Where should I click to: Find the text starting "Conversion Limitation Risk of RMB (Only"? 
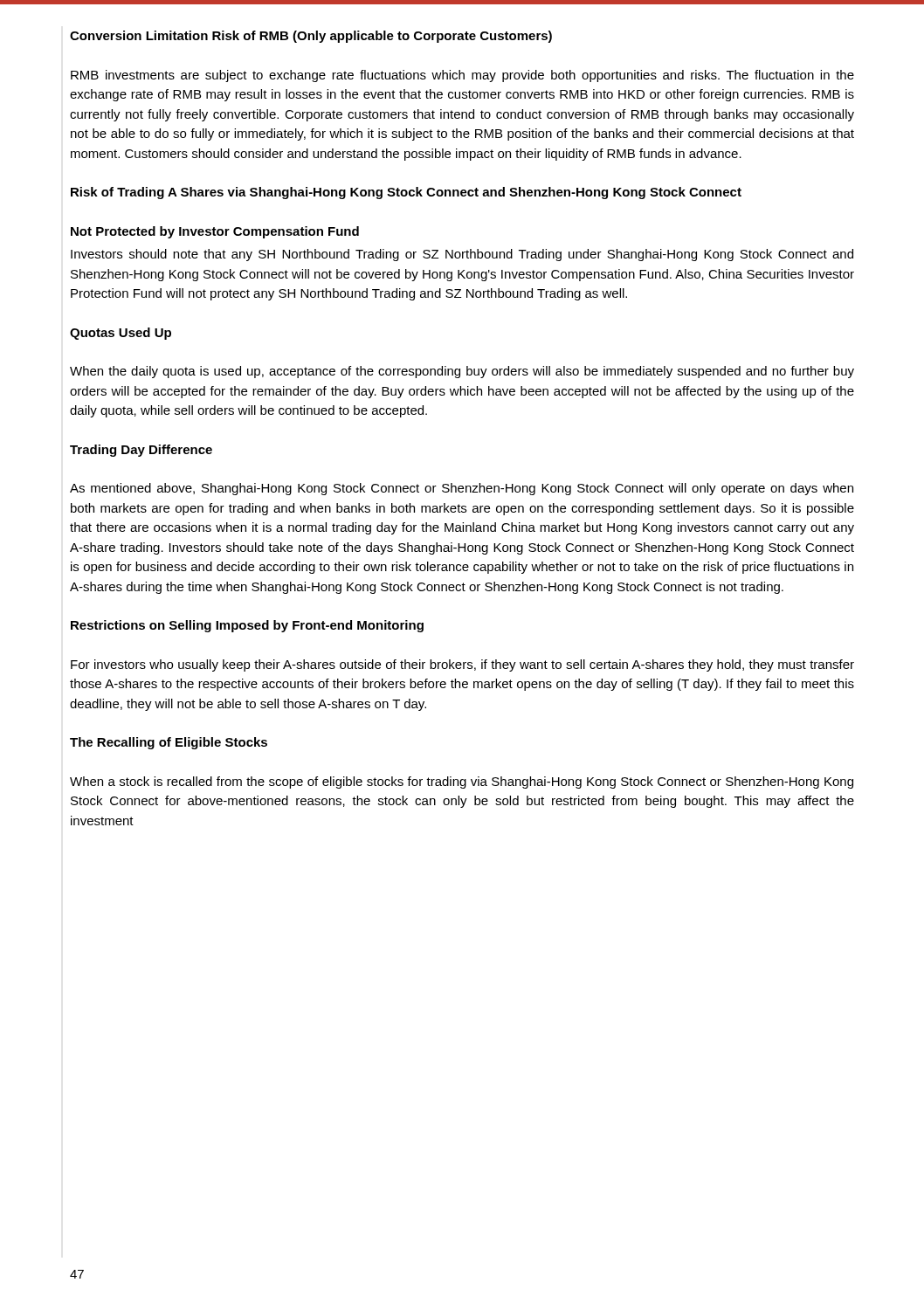tap(311, 35)
